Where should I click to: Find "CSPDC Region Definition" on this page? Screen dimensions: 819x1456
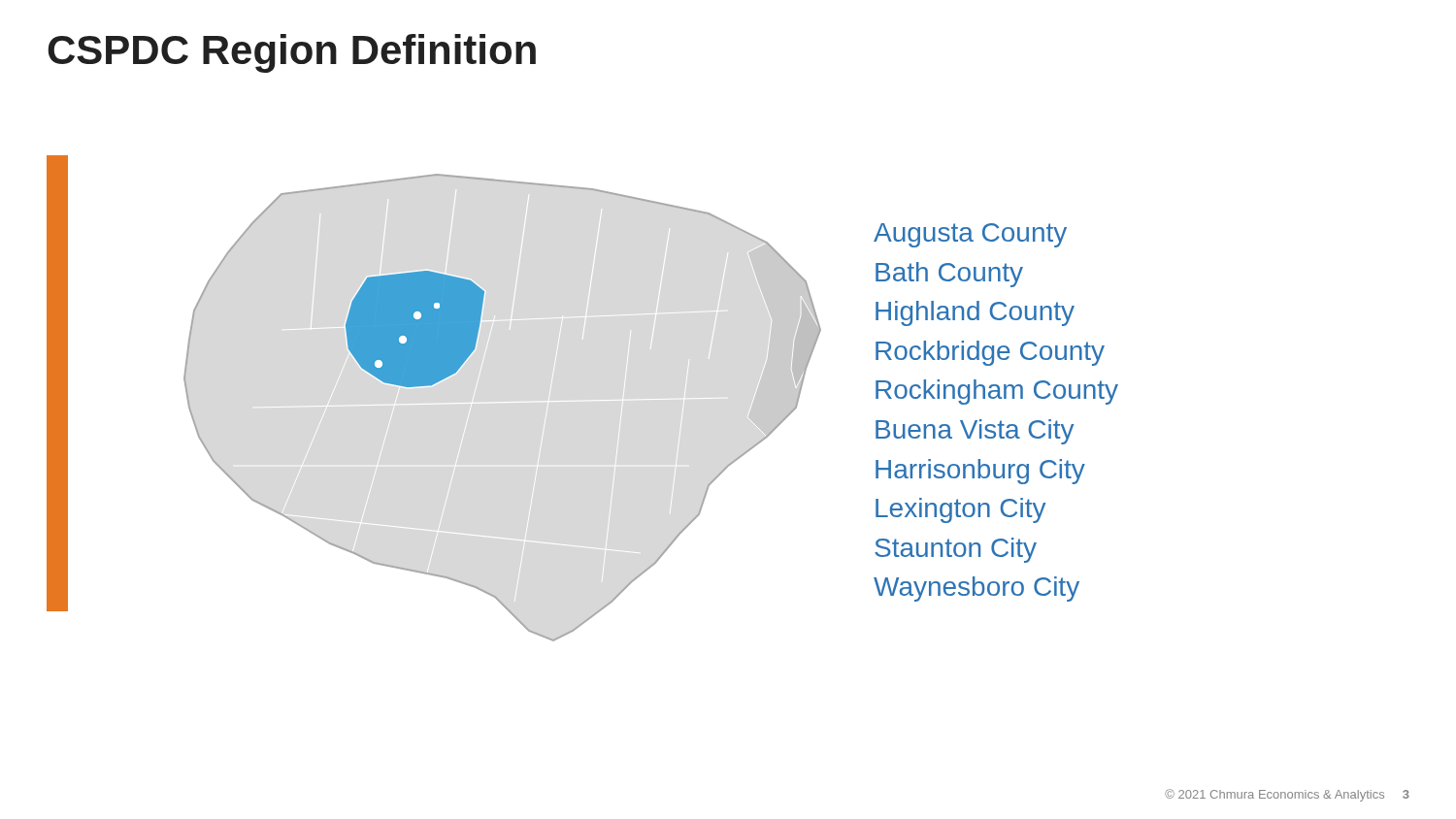tap(292, 50)
